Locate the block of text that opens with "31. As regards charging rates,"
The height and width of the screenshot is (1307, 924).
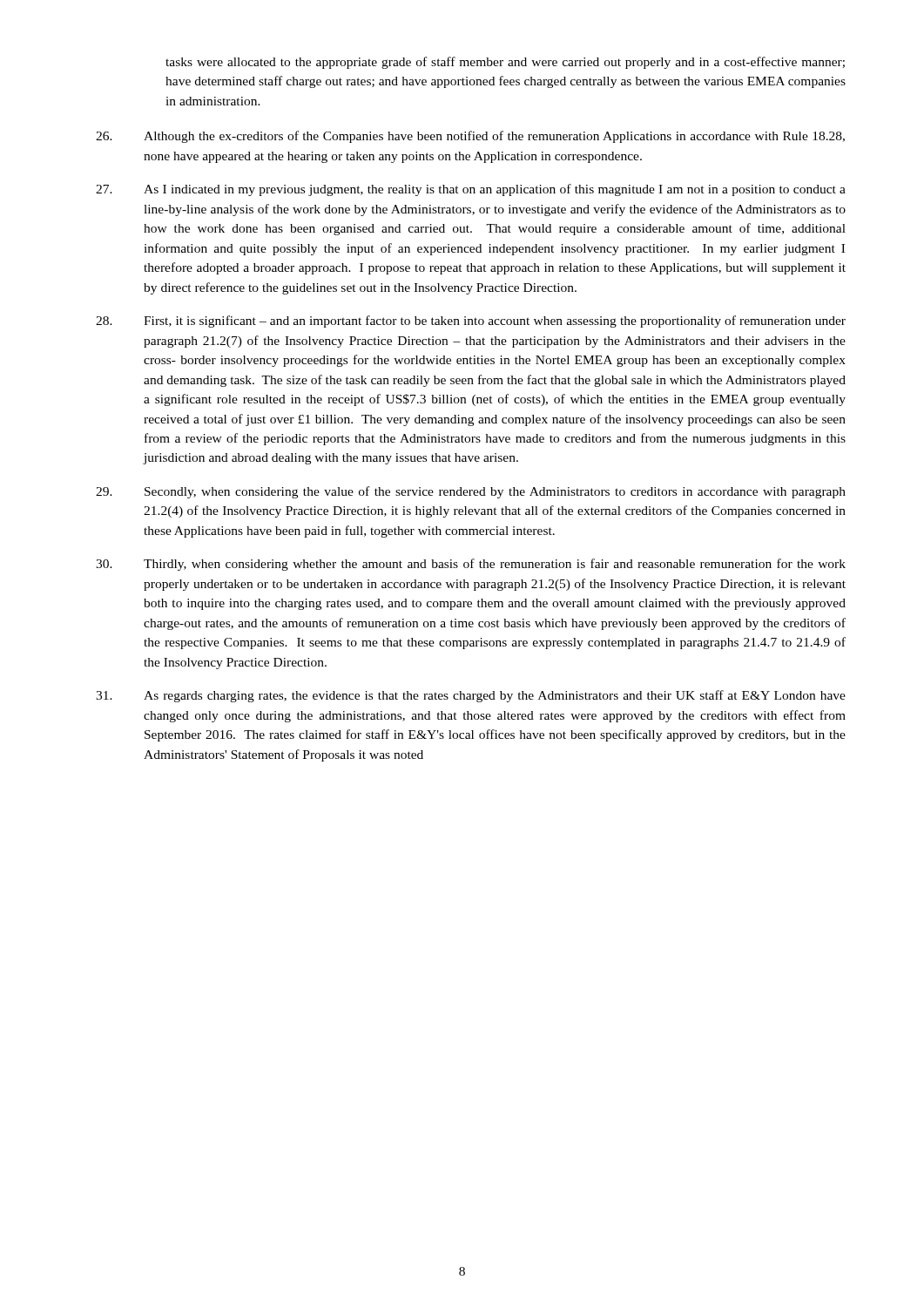coord(471,725)
